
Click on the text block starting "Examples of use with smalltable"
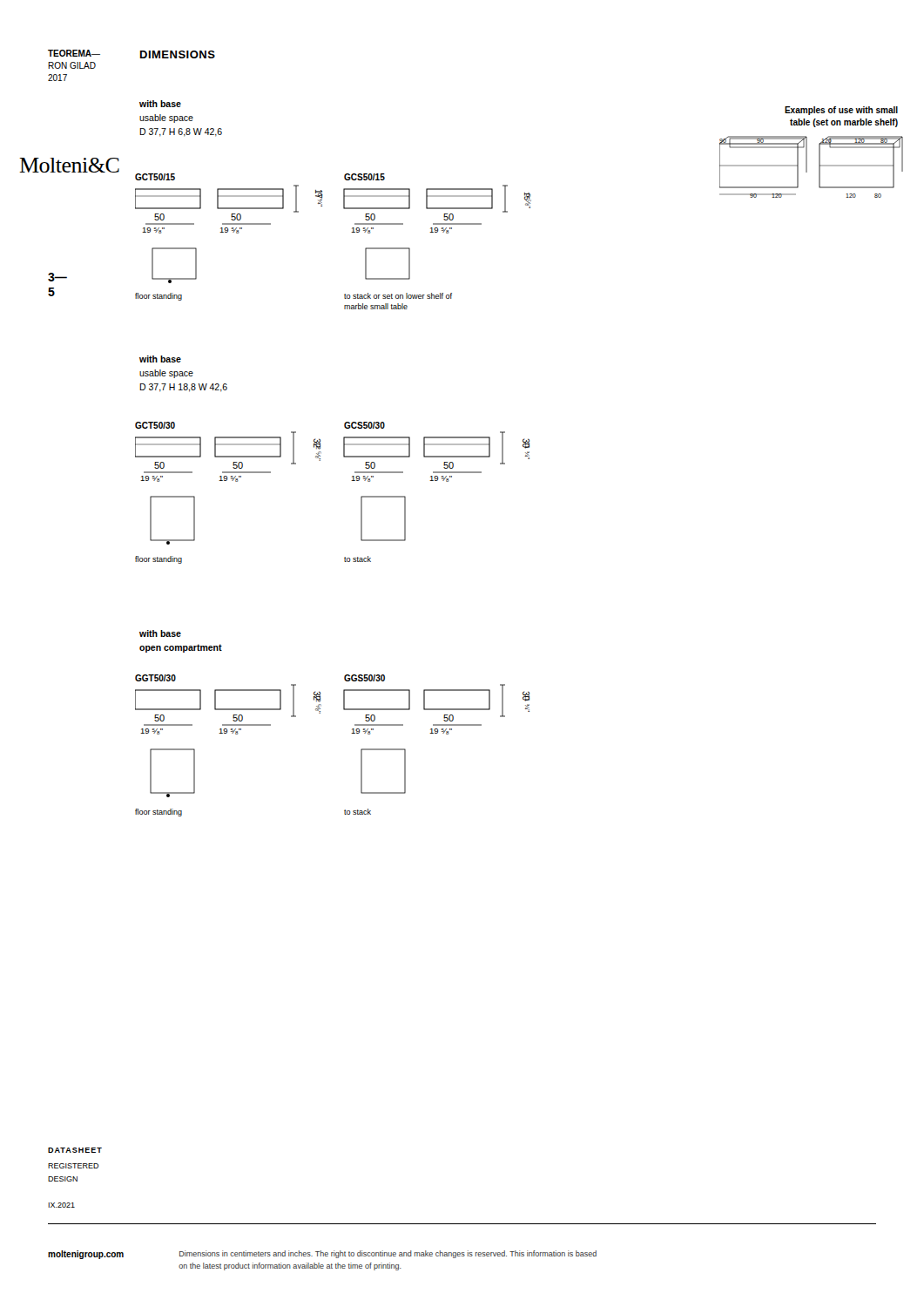click(x=841, y=116)
